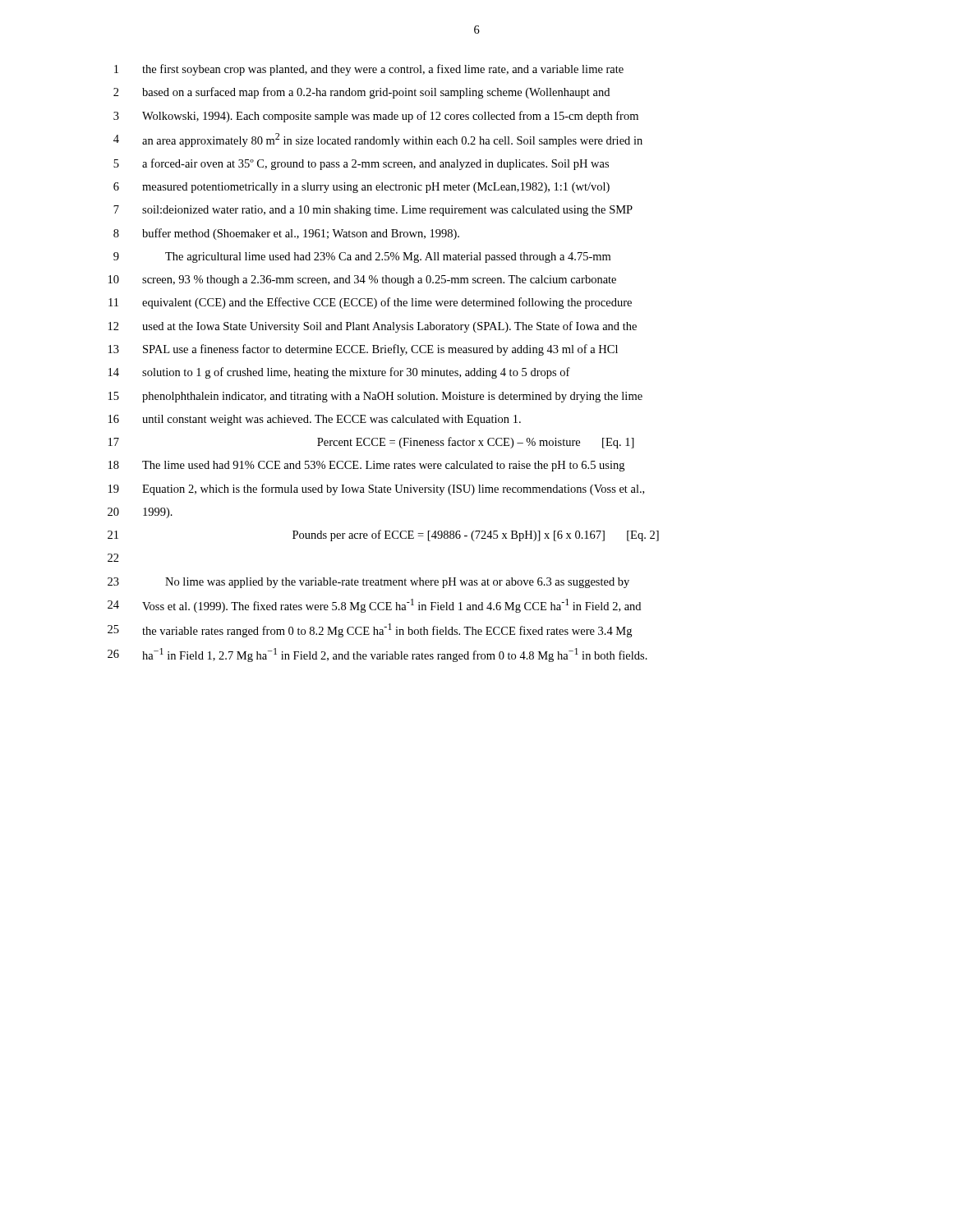Find the text block that says "14 solution to 1"
This screenshot has width=953, height=1232.
coord(476,372)
